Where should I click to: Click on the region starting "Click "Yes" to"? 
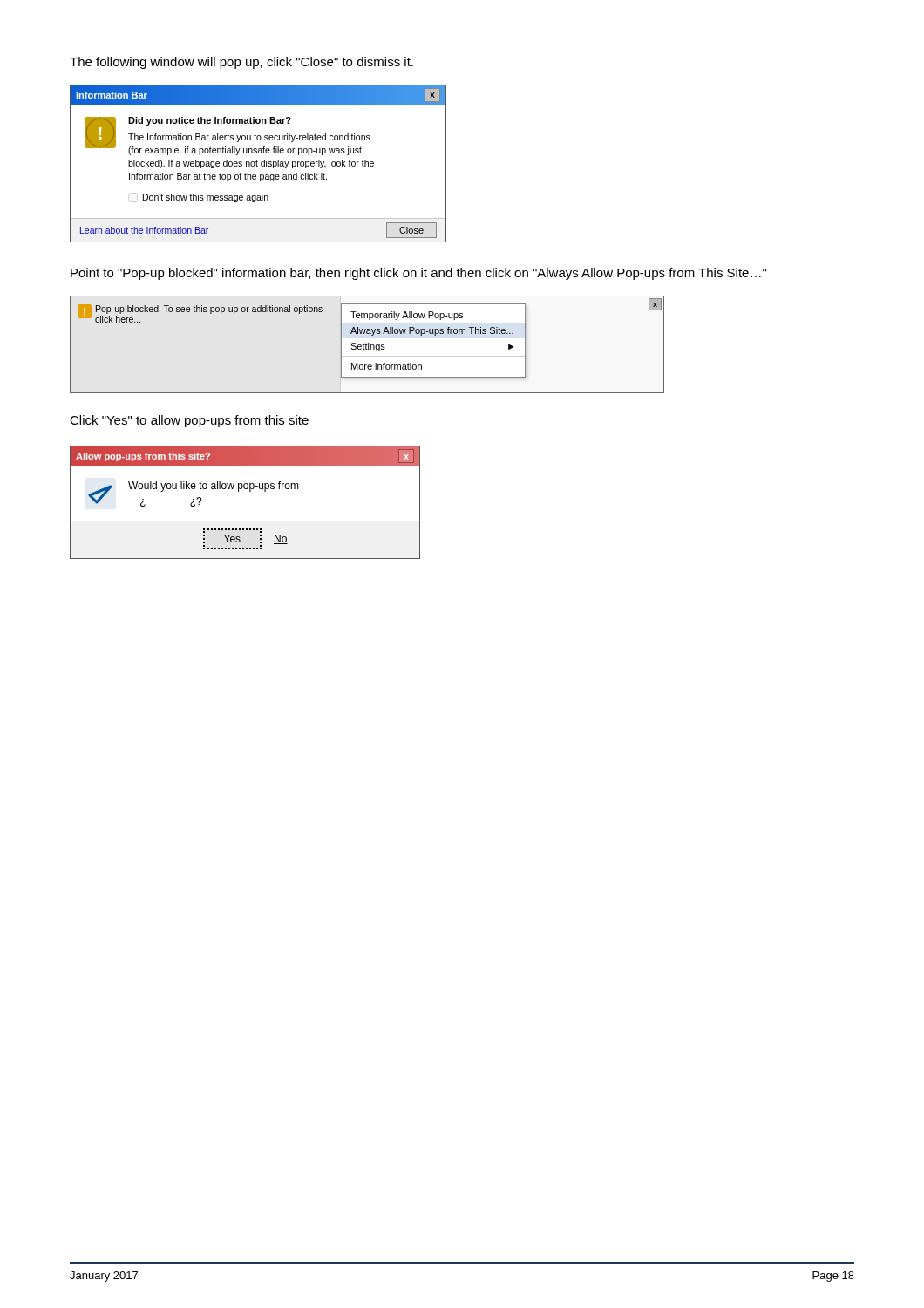click(189, 420)
